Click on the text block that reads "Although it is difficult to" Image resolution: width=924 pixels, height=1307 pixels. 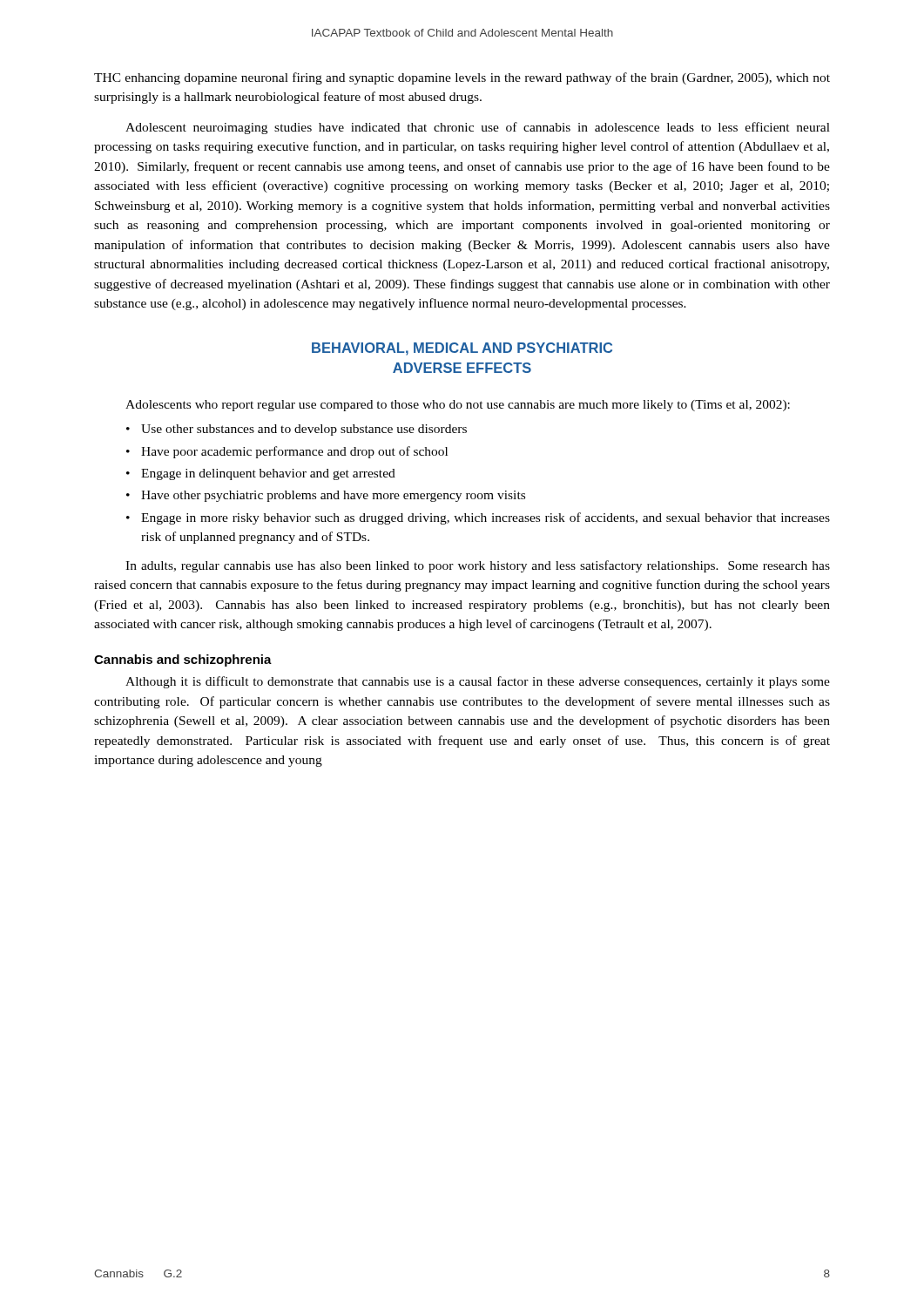[462, 720]
